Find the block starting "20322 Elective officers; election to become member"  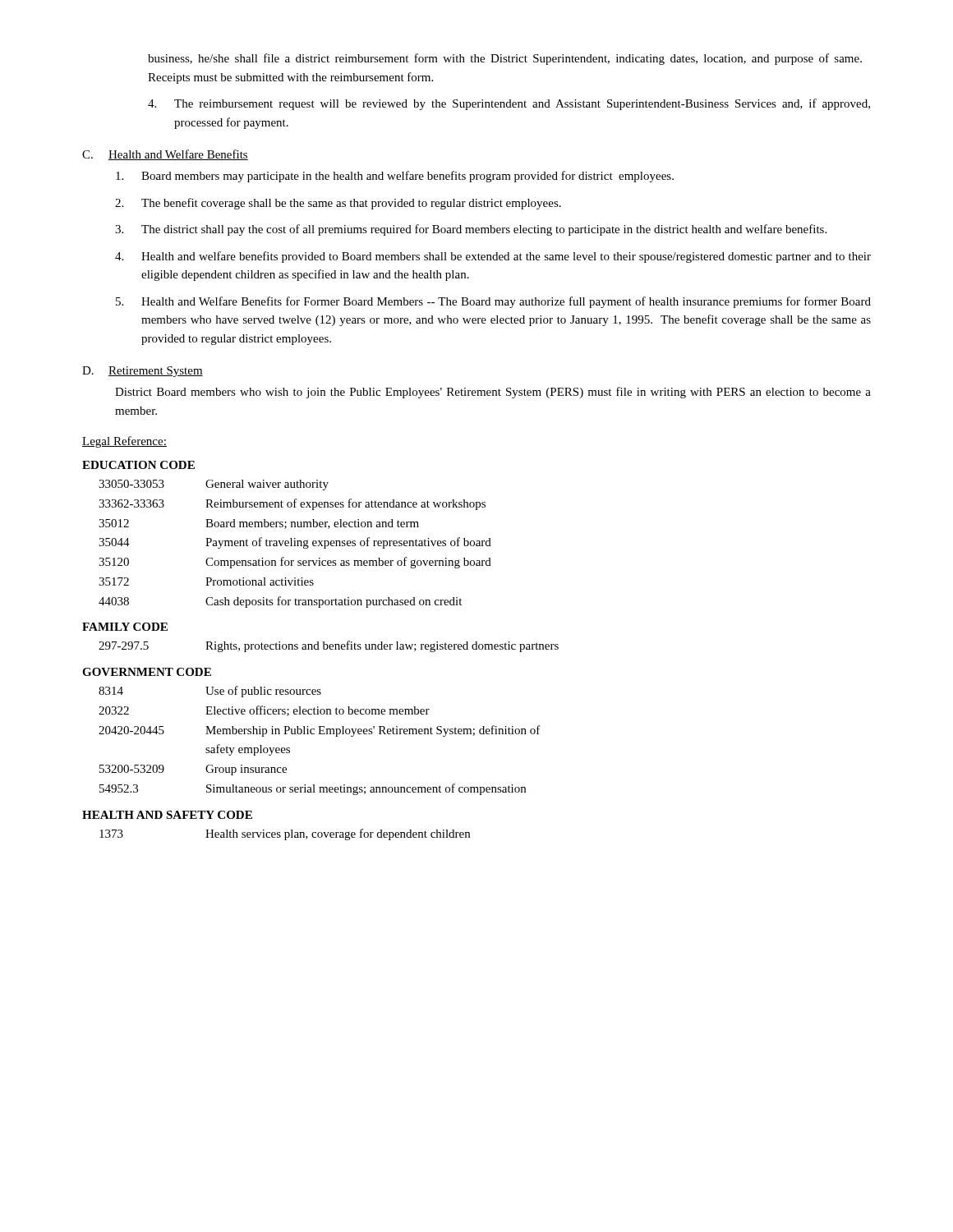[264, 711]
